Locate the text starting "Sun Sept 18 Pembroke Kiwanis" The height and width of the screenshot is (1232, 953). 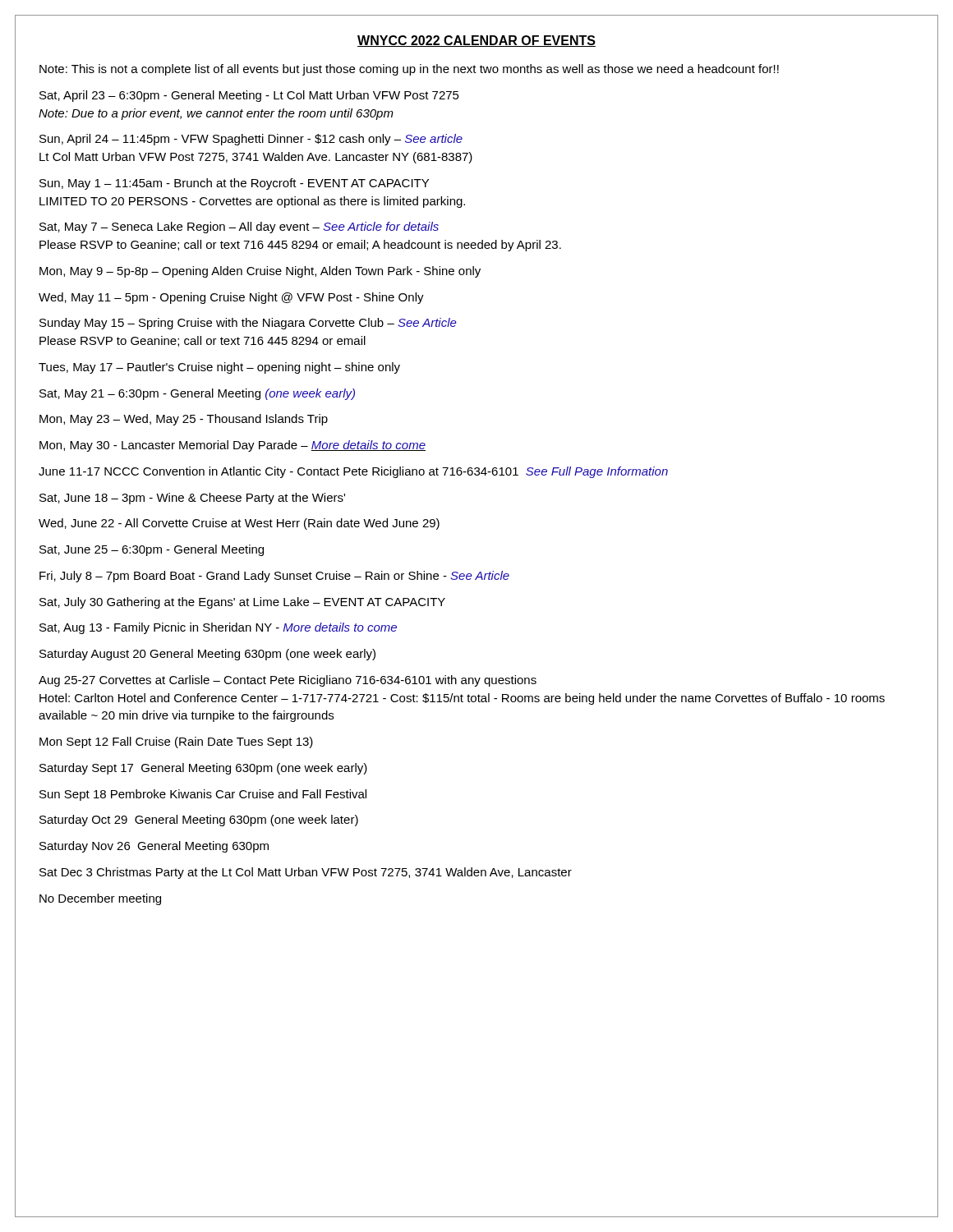(x=203, y=793)
